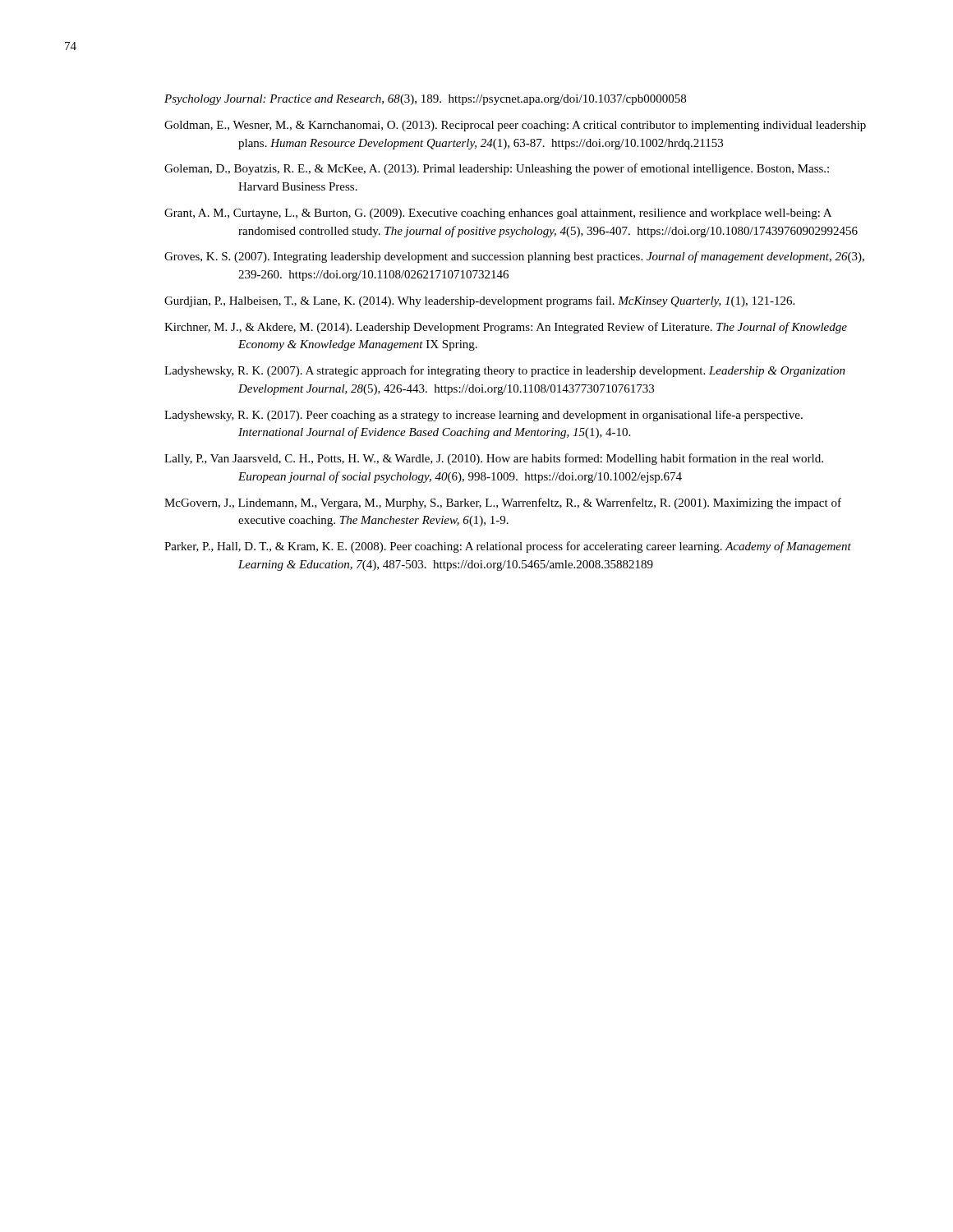Click on the text starting "McGovern, J., Lindemann,"
953x1232 pixels.
[x=503, y=511]
